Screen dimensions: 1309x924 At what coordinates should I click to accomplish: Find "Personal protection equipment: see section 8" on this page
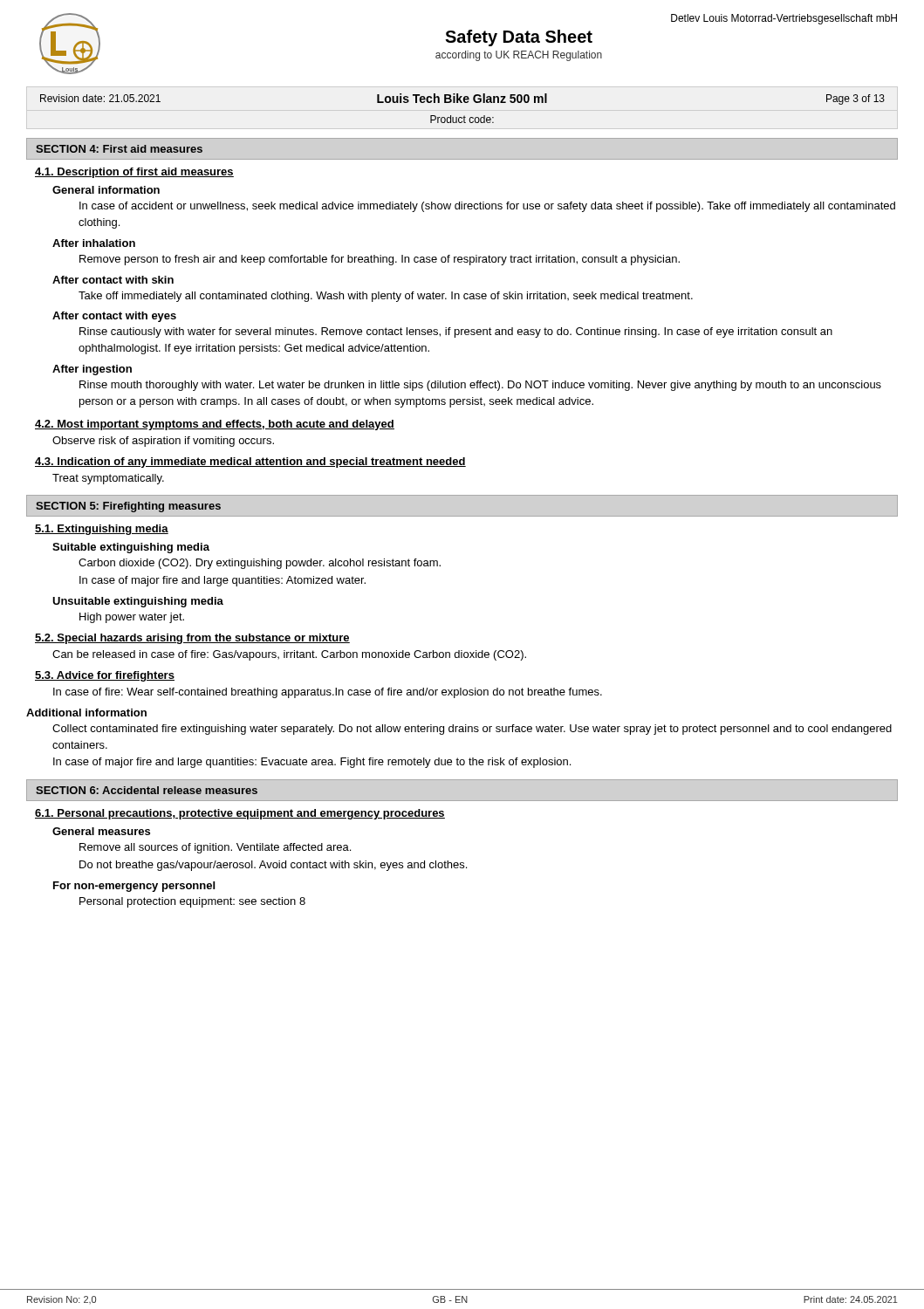(x=192, y=901)
